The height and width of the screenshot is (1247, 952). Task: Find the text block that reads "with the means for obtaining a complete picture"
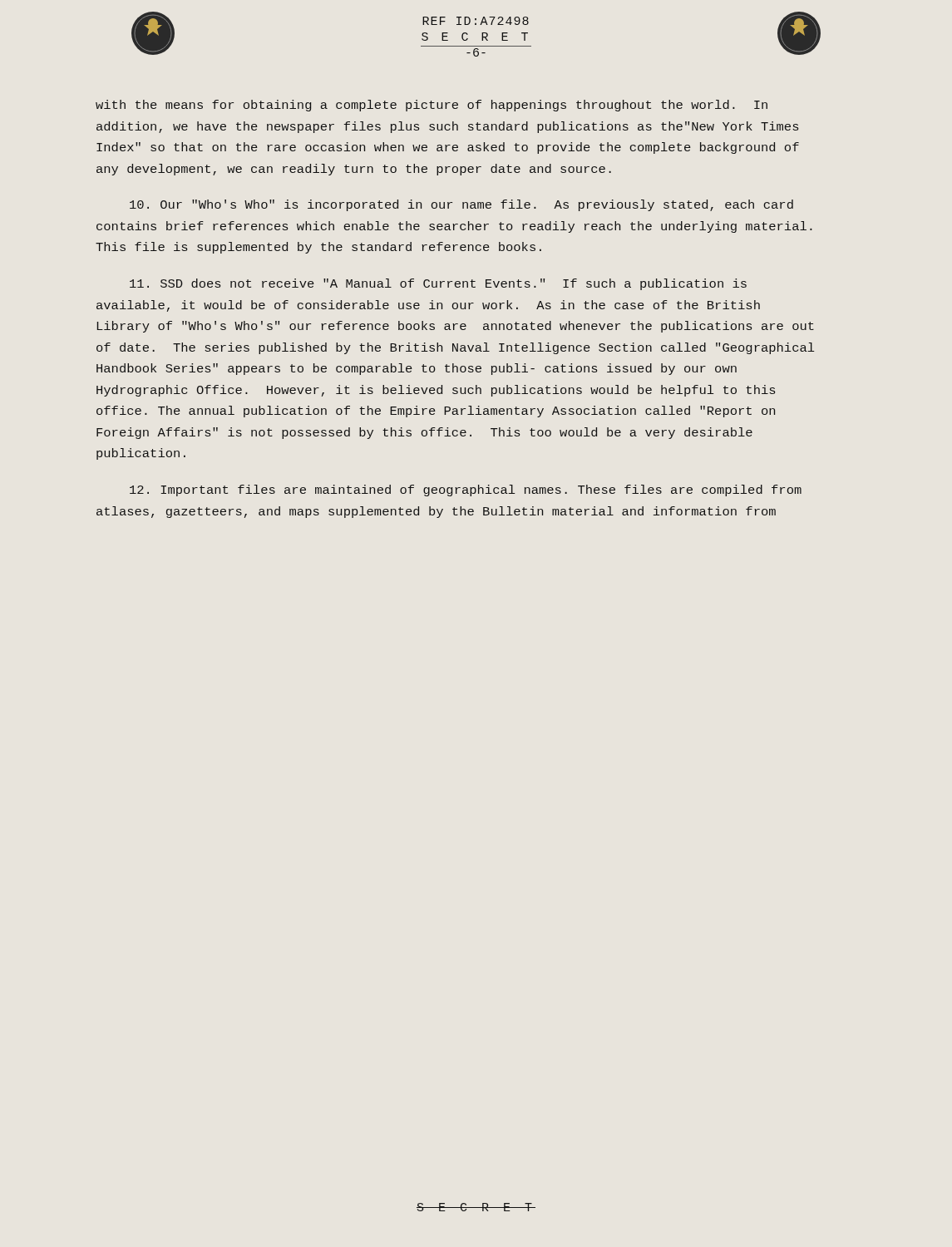point(457,138)
